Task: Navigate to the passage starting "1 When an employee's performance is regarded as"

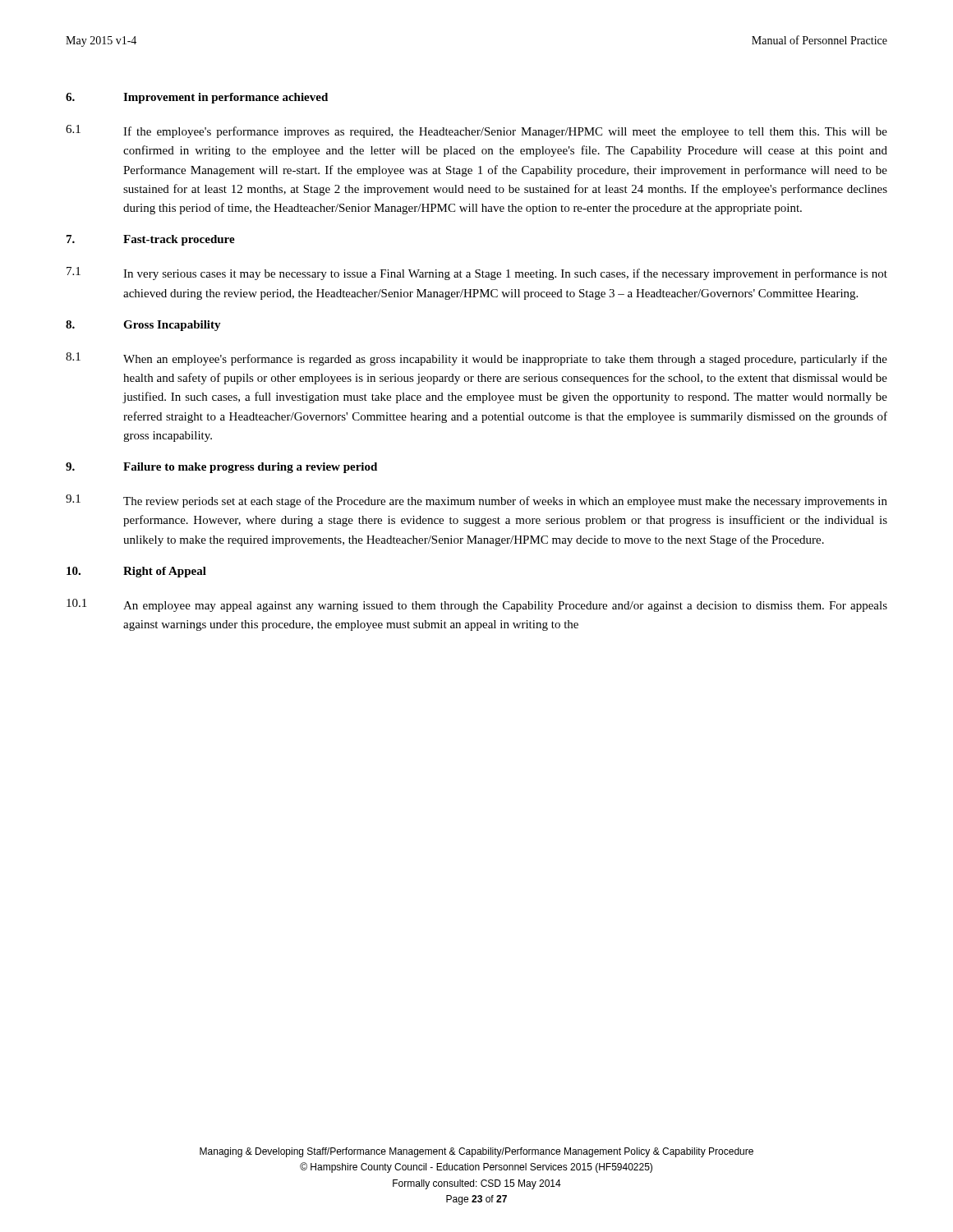Action: point(476,397)
